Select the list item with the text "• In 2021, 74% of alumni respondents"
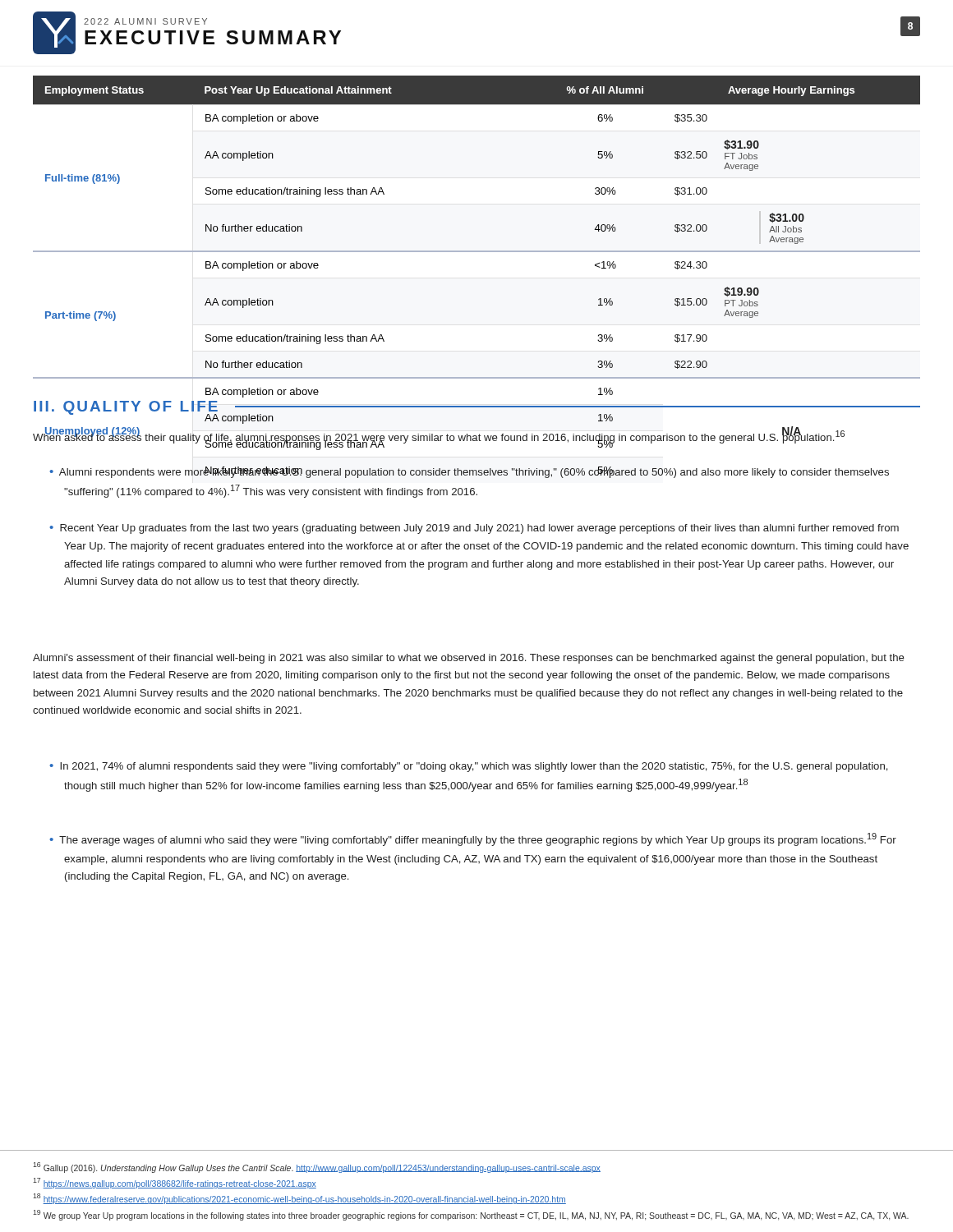953x1232 pixels. [469, 775]
